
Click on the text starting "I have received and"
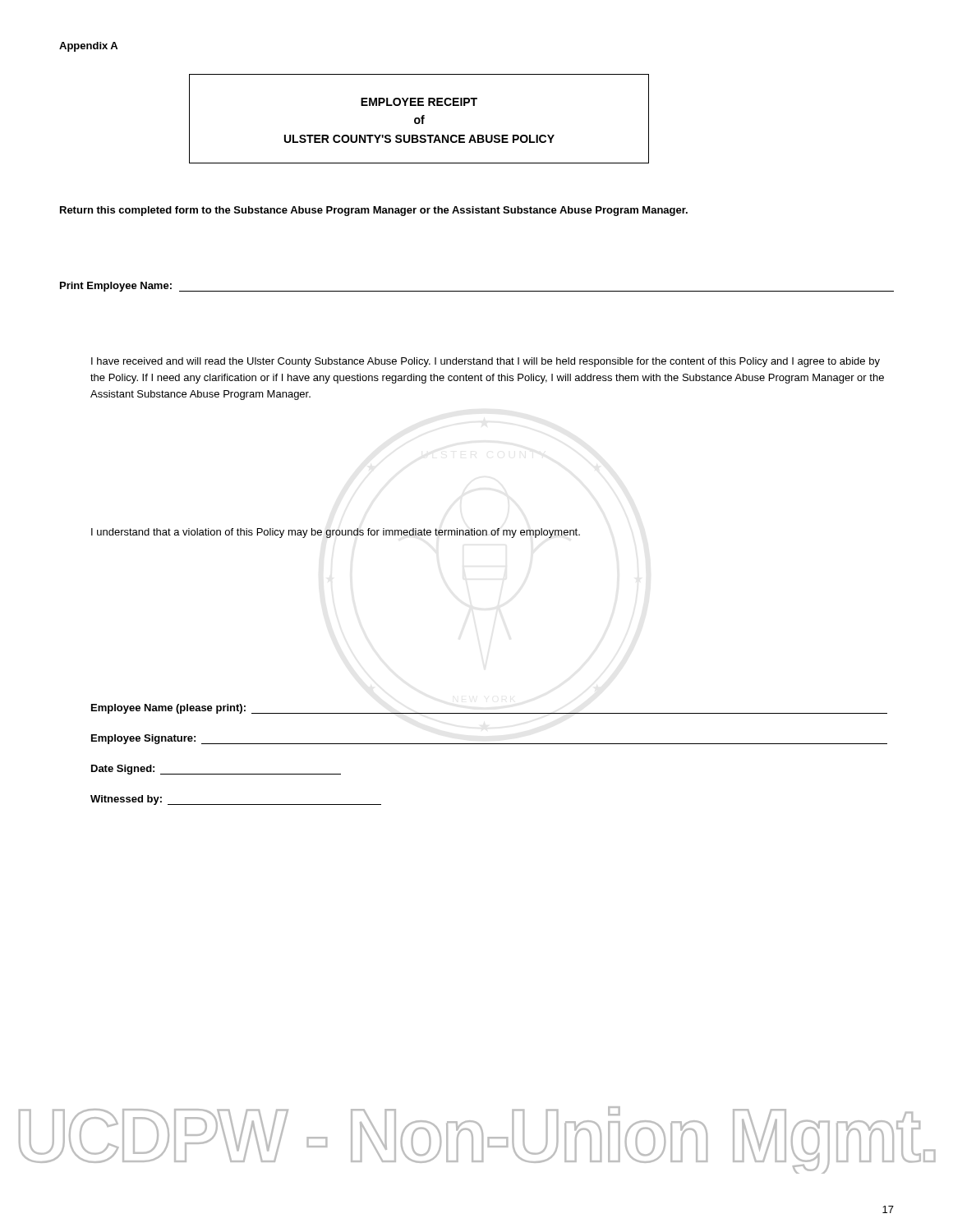[x=487, y=378]
